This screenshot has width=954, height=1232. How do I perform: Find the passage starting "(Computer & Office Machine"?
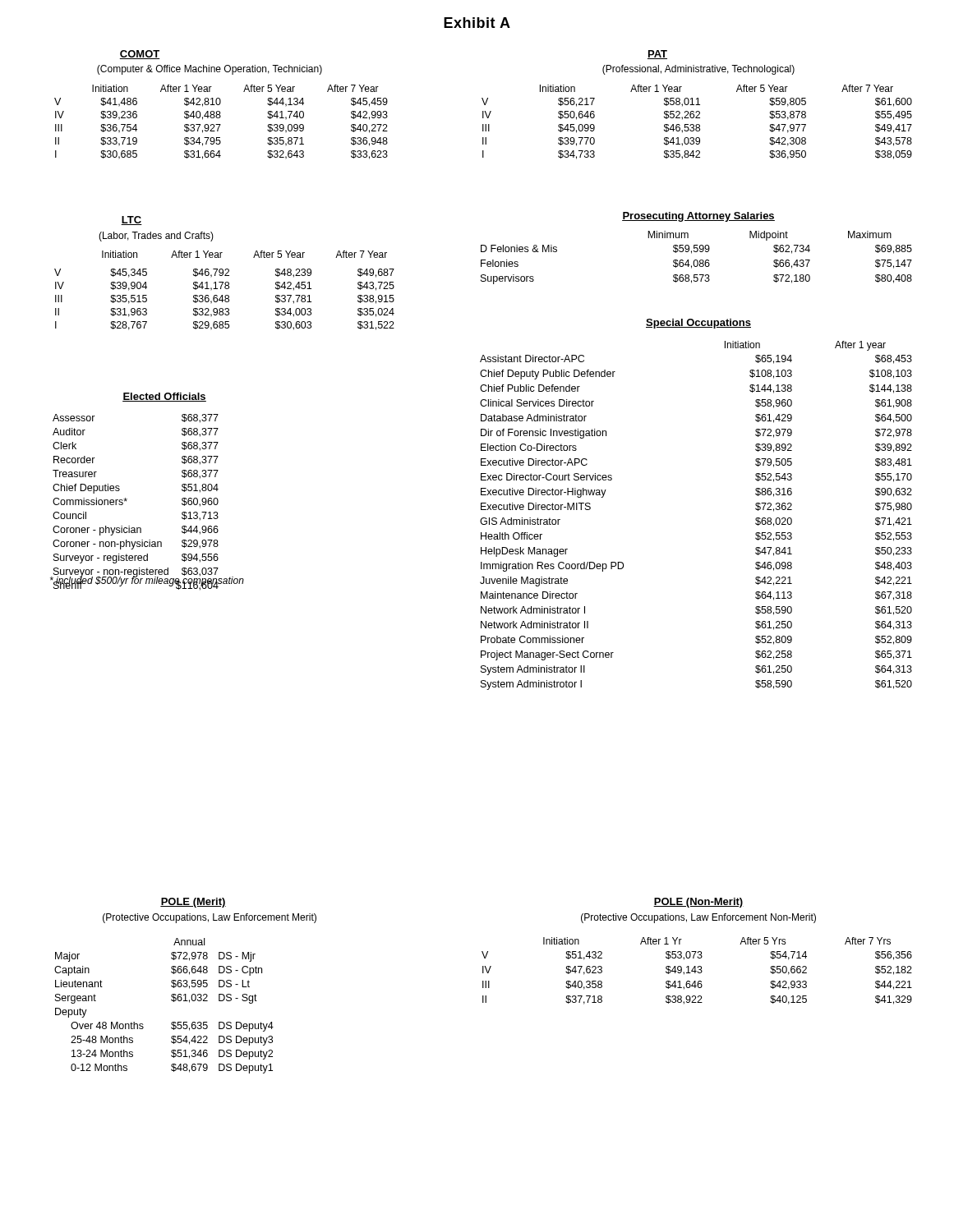(x=210, y=69)
